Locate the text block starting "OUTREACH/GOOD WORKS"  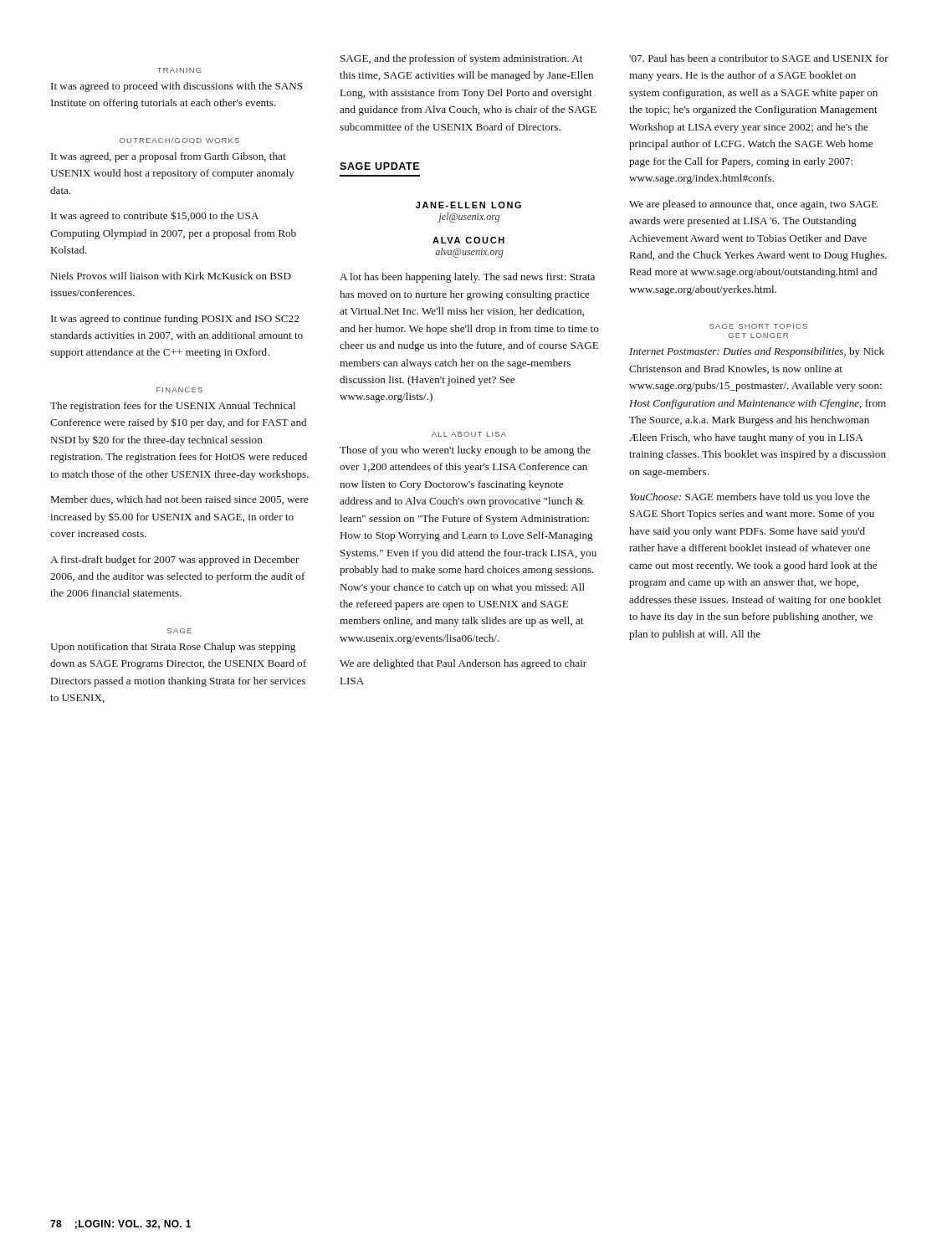point(180,140)
